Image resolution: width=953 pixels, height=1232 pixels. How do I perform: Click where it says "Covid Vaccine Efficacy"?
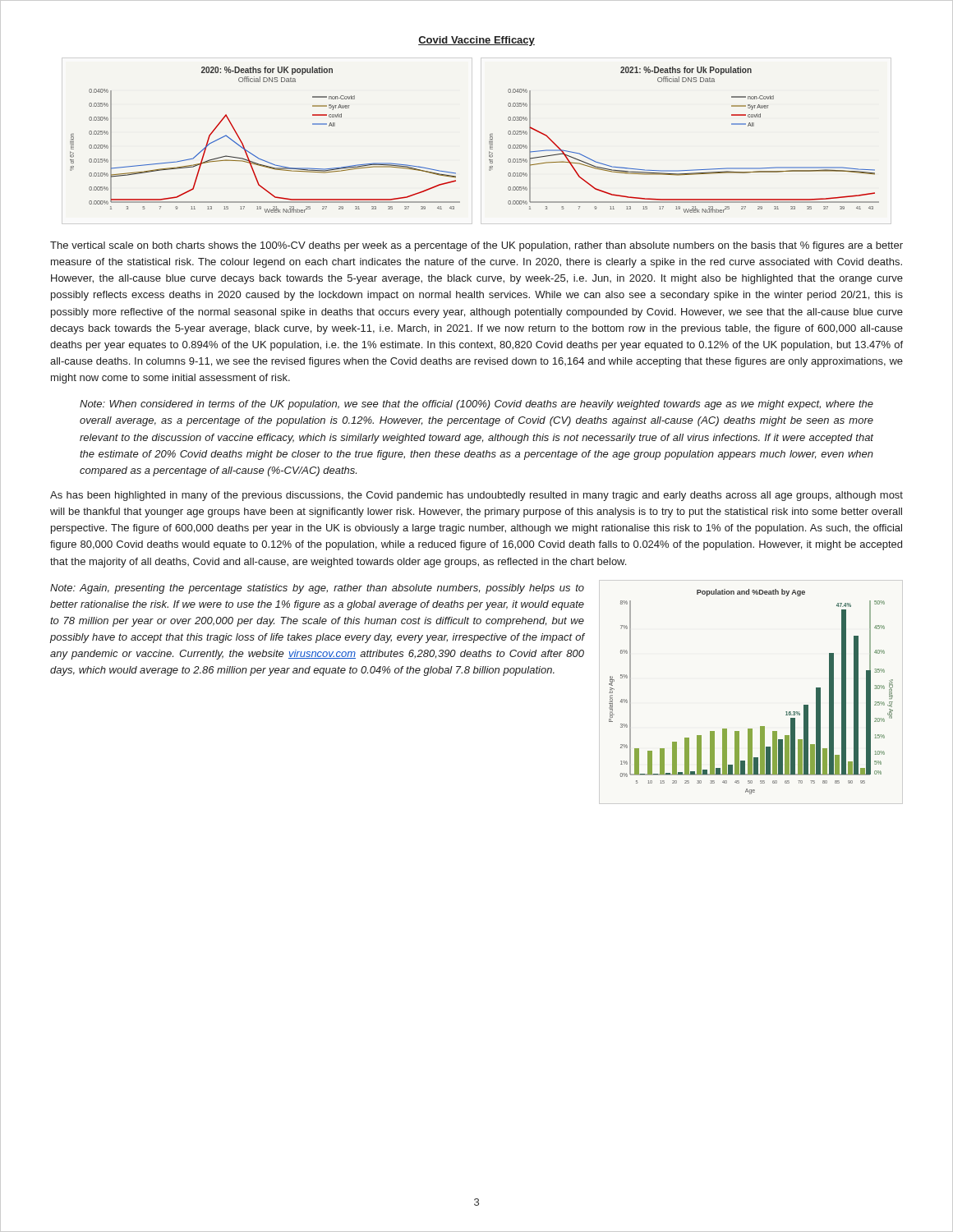pyautogui.click(x=476, y=40)
